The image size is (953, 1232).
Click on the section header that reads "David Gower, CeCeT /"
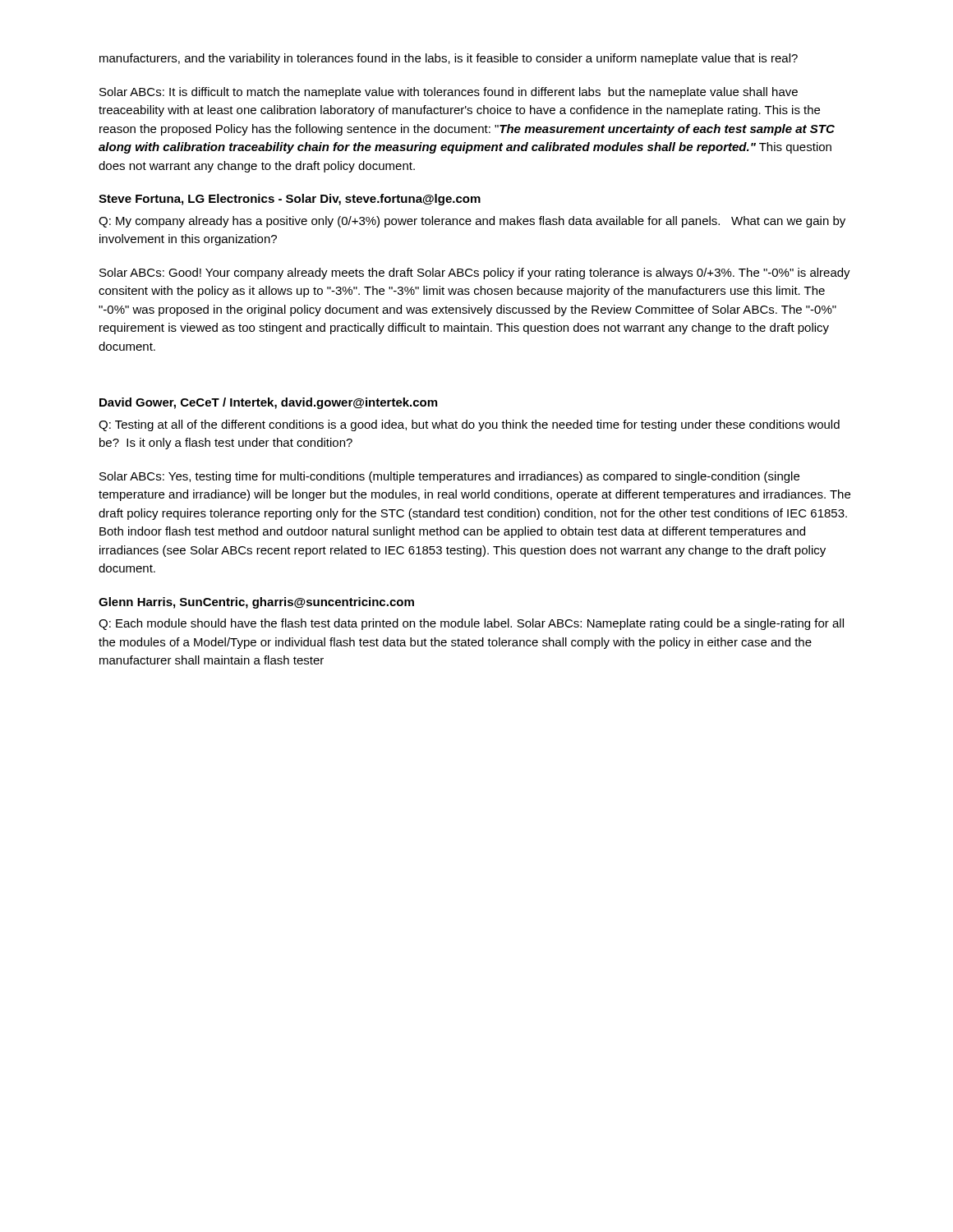(268, 402)
